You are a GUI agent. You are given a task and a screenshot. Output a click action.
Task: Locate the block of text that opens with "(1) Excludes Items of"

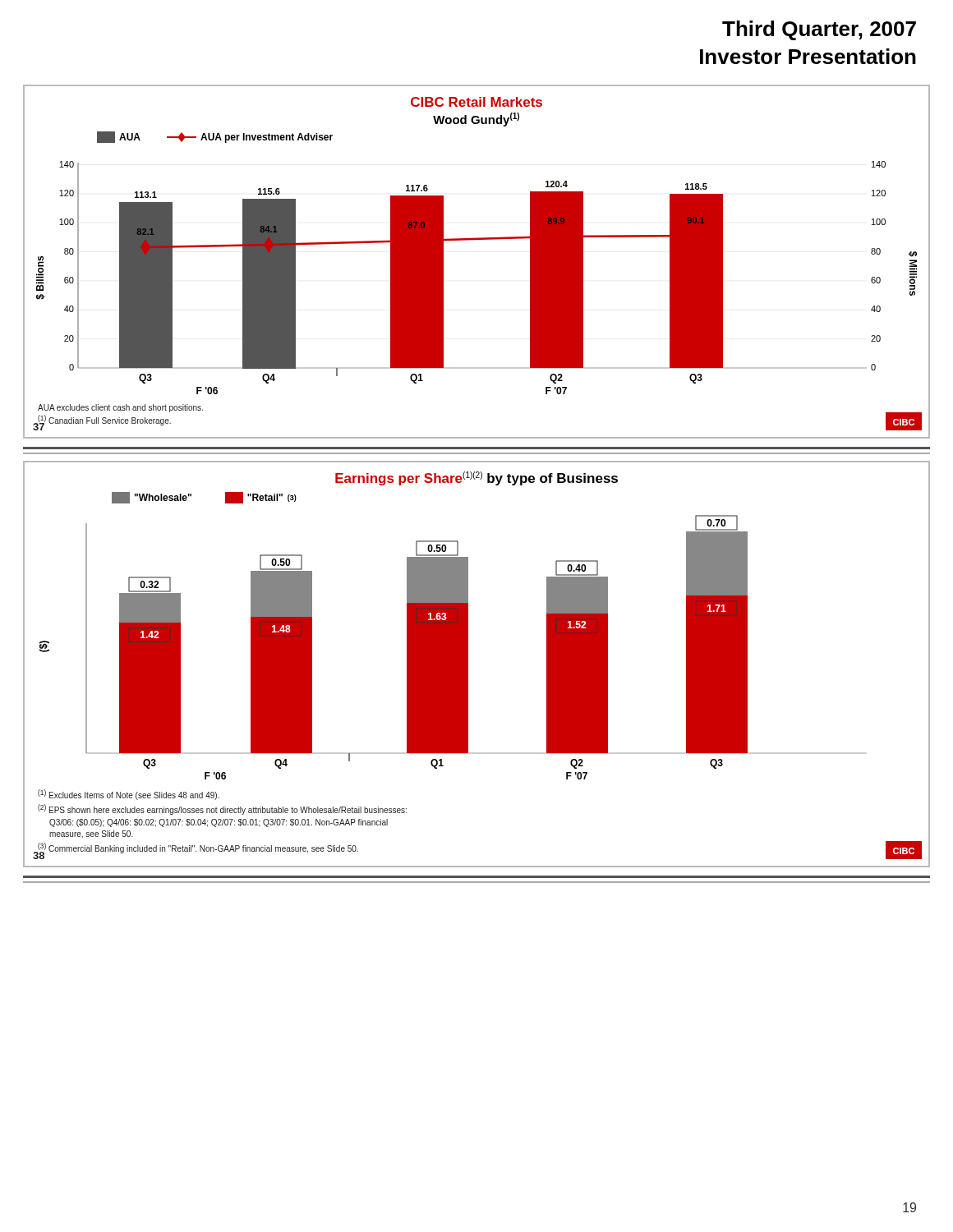[223, 821]
